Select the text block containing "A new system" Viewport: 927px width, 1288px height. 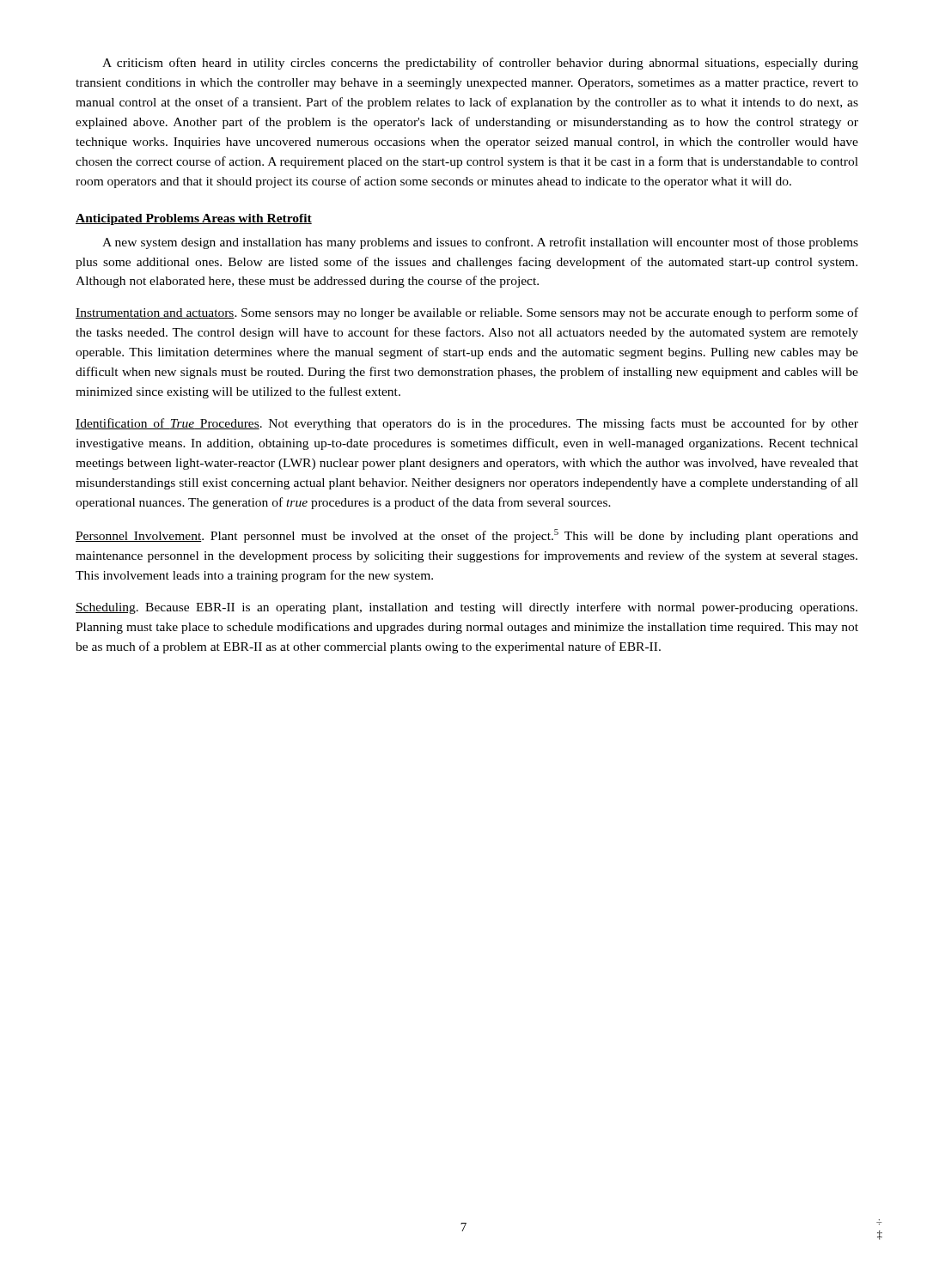tap(467, 262)
